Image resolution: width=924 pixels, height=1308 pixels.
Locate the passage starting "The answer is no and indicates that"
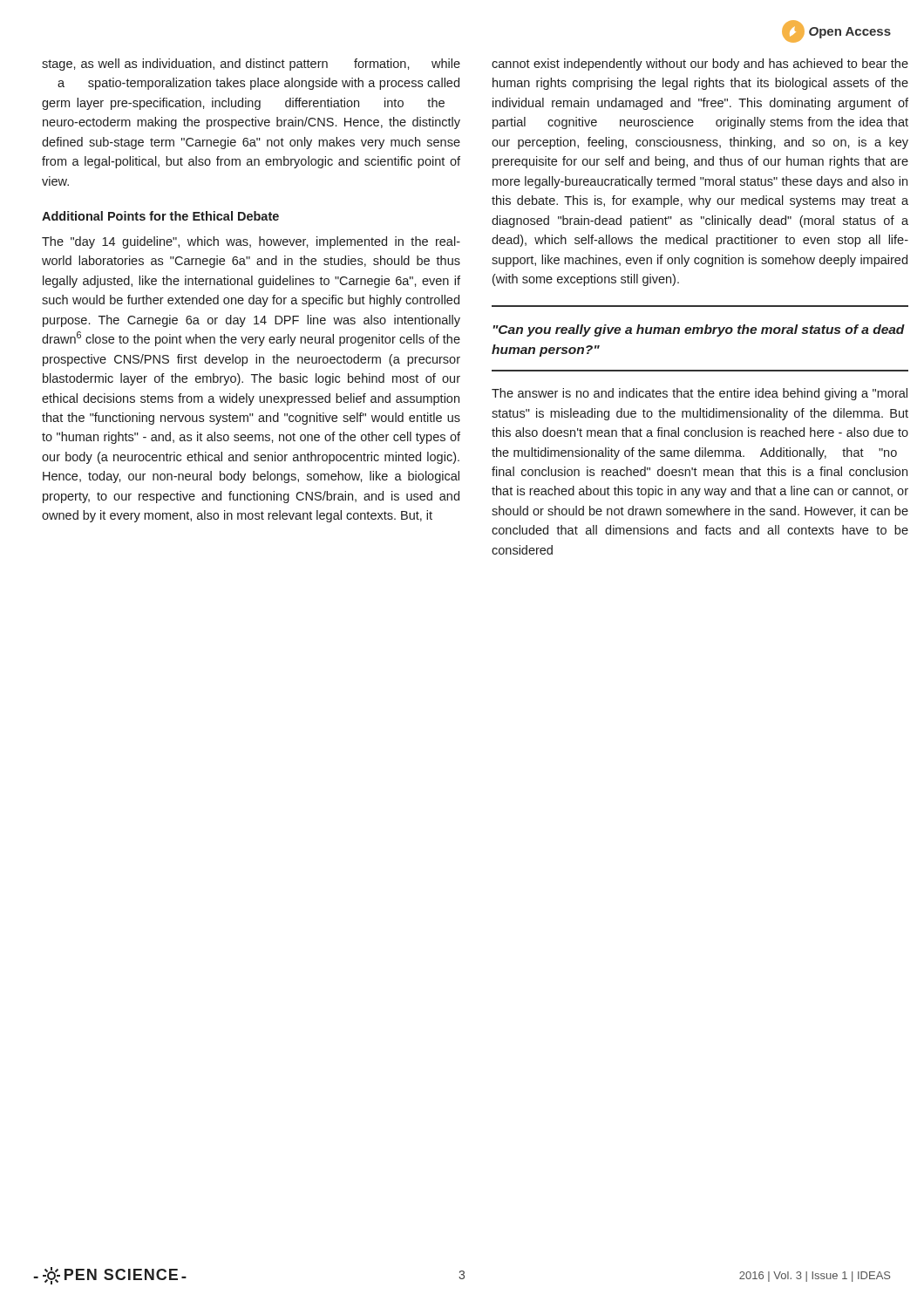tap(700, 472)
